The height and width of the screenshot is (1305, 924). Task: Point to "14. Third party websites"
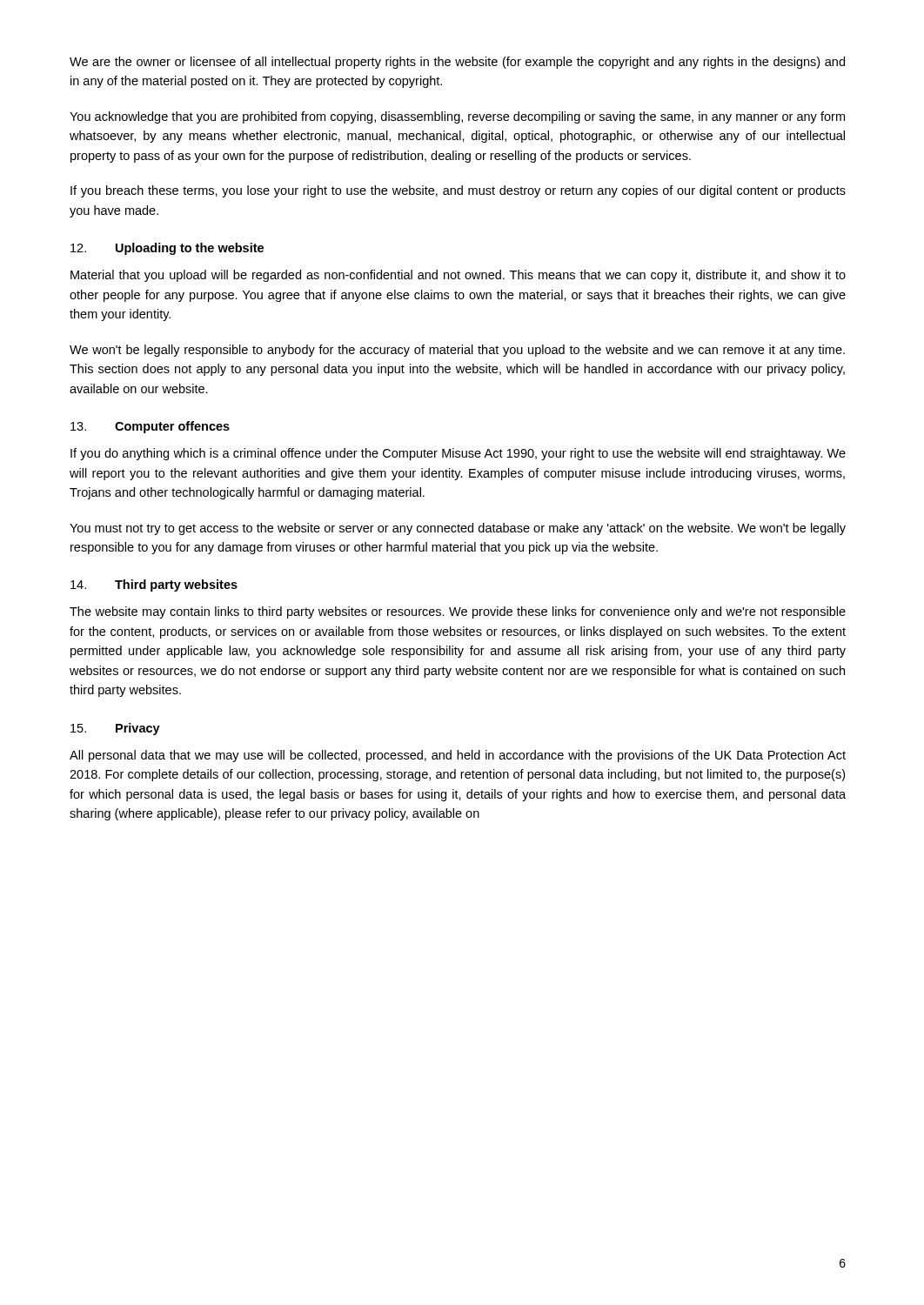154,585
